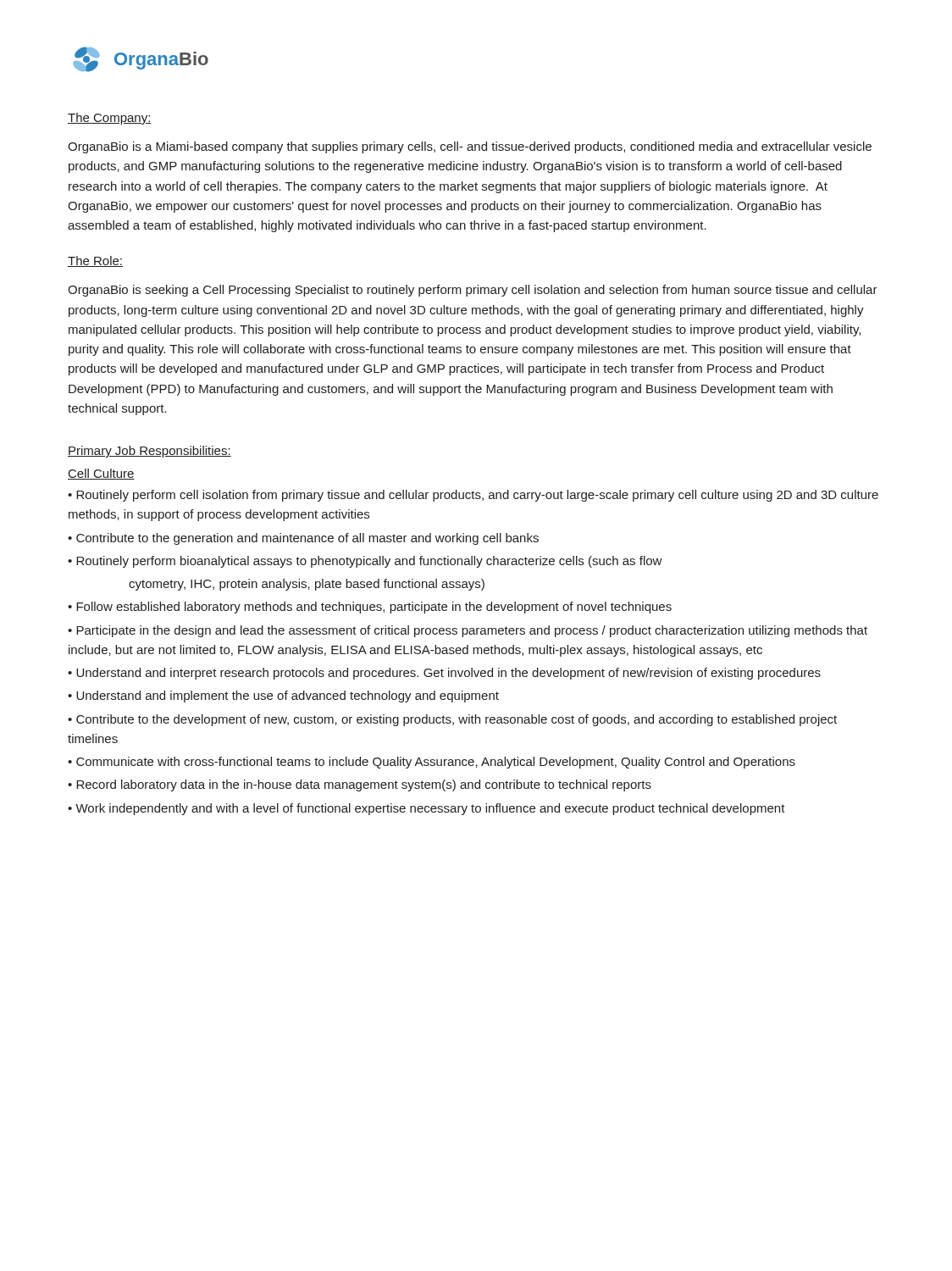The image size is (952, 1271).
Task: Click on the passage starting "The Company:"
Action: 109,117
